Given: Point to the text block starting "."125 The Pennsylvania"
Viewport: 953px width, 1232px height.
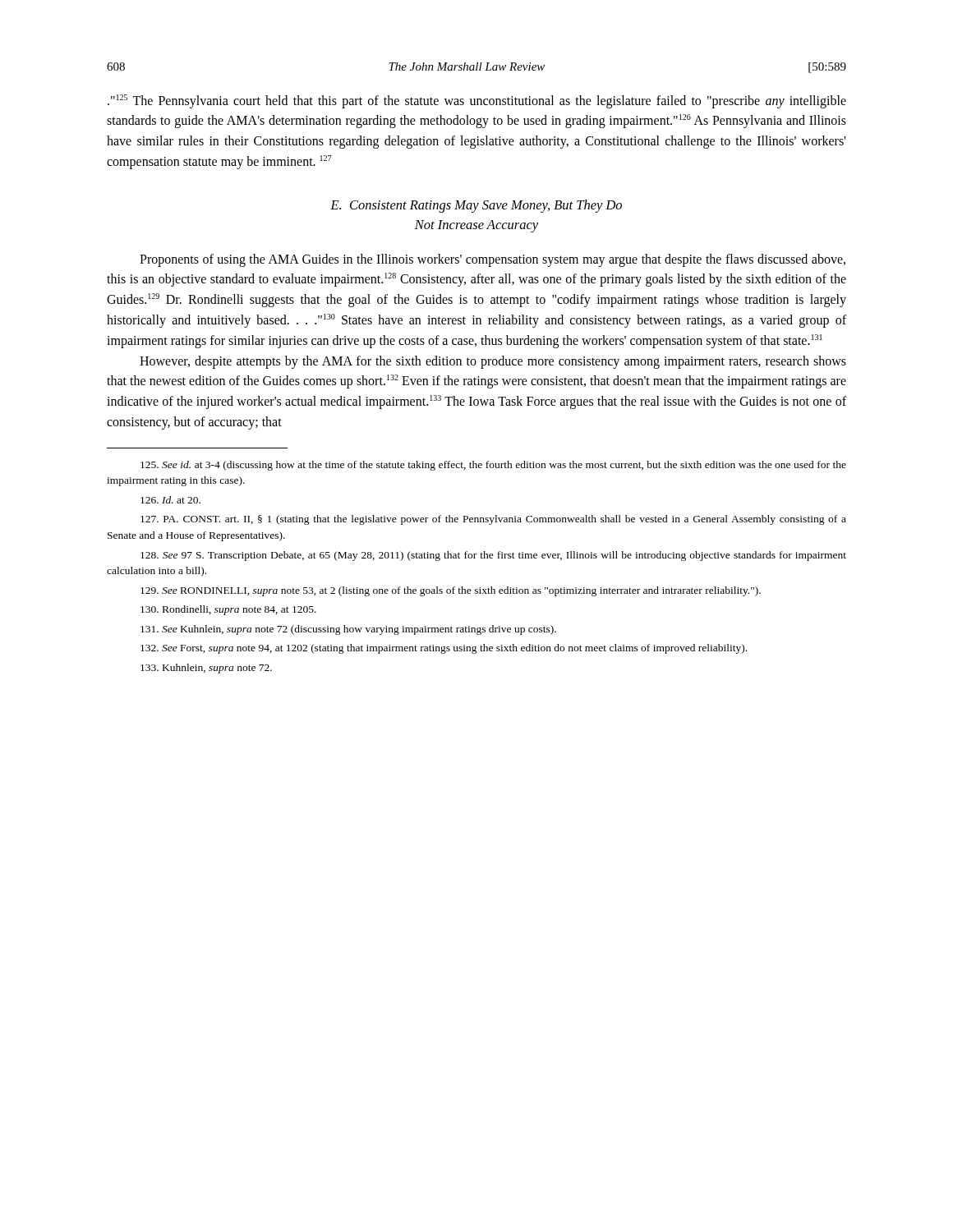Looking at the screenshot, I should click(476, 132).
